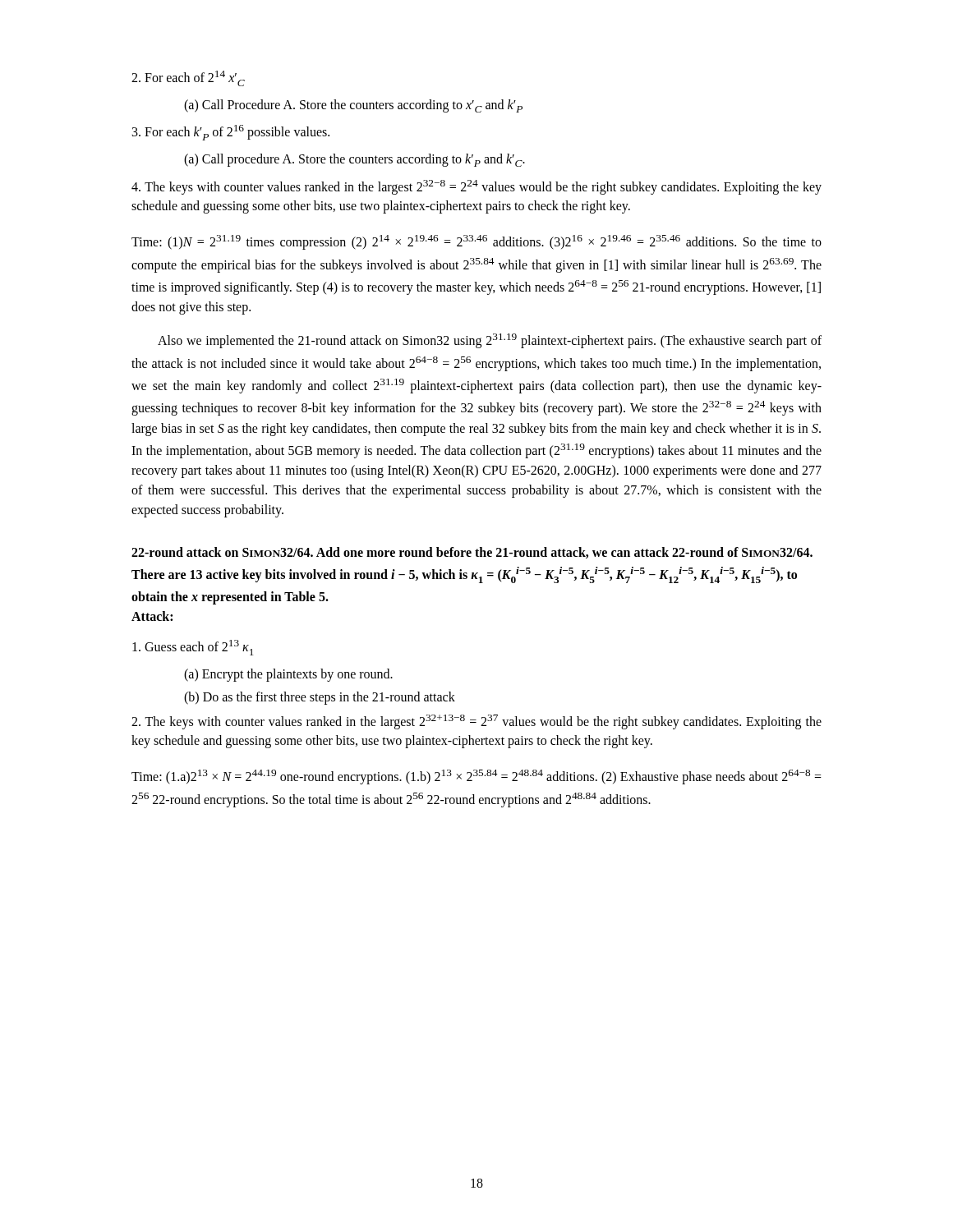This screenshot has height=1232, width=953.
Task: Click on the block starting "22-round attack on"
Action: click(x=472, y=585)
